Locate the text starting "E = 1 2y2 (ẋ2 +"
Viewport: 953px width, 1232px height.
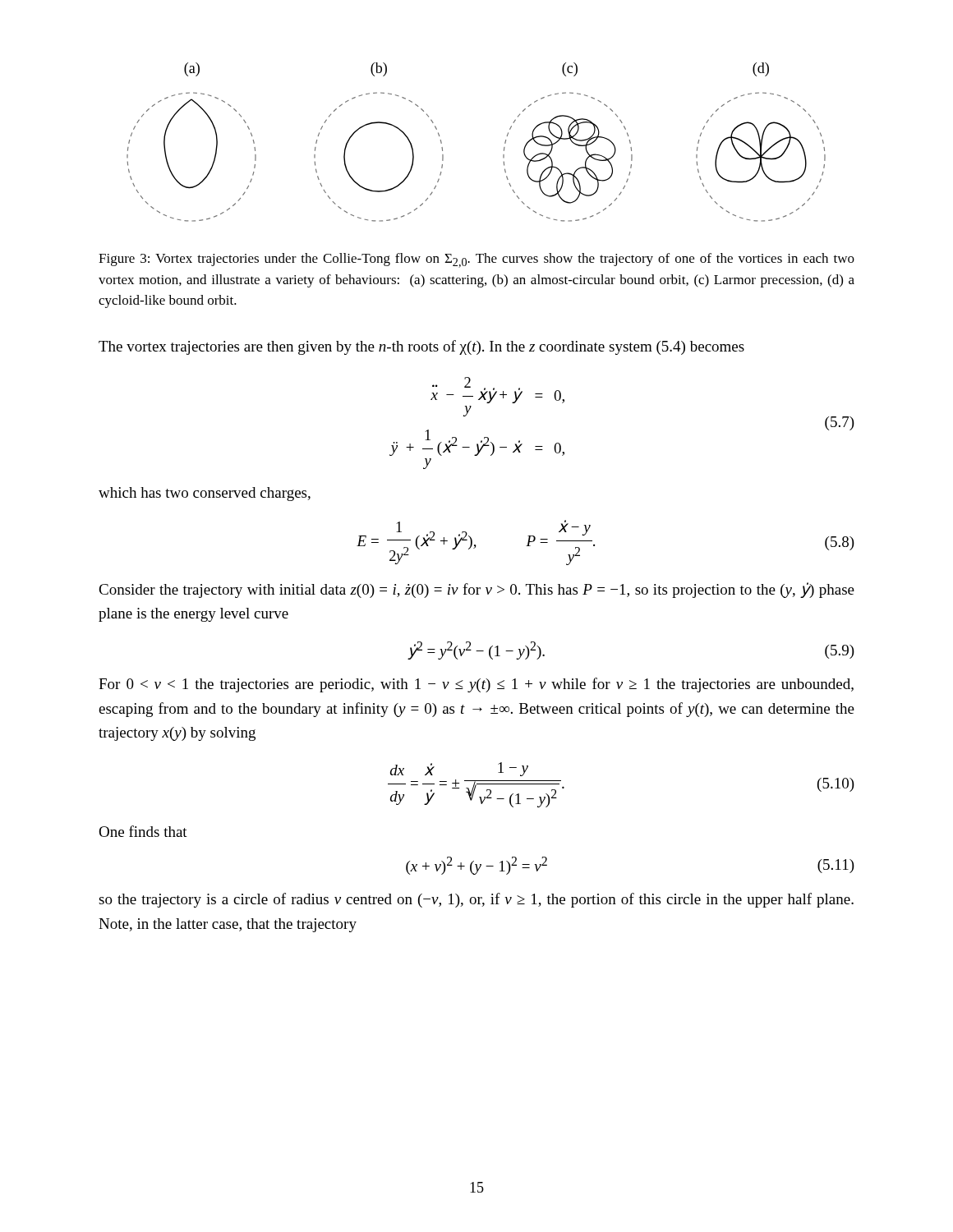pyautogui.click(x=606, y=542)
